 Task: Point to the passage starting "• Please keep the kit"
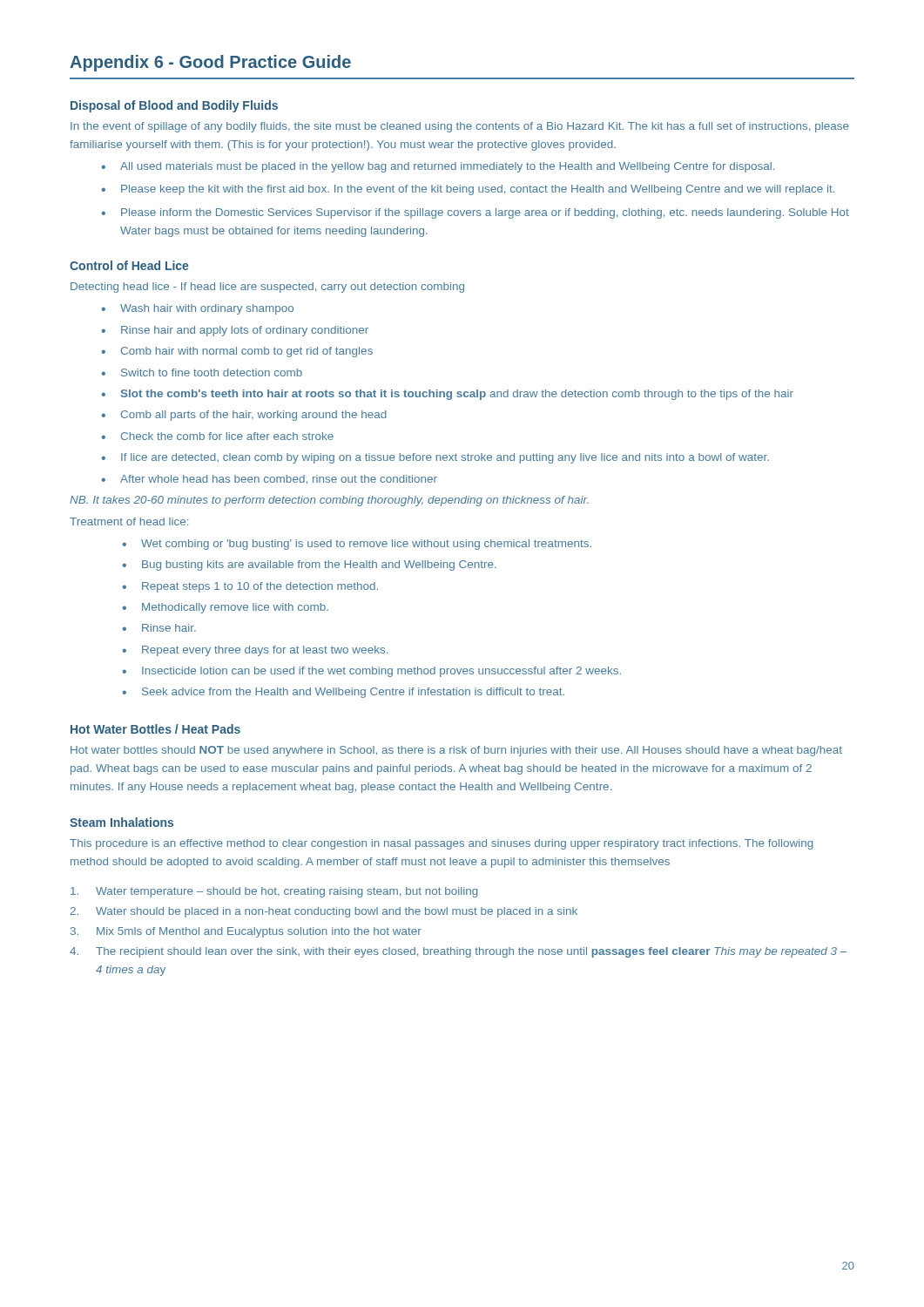468,190
